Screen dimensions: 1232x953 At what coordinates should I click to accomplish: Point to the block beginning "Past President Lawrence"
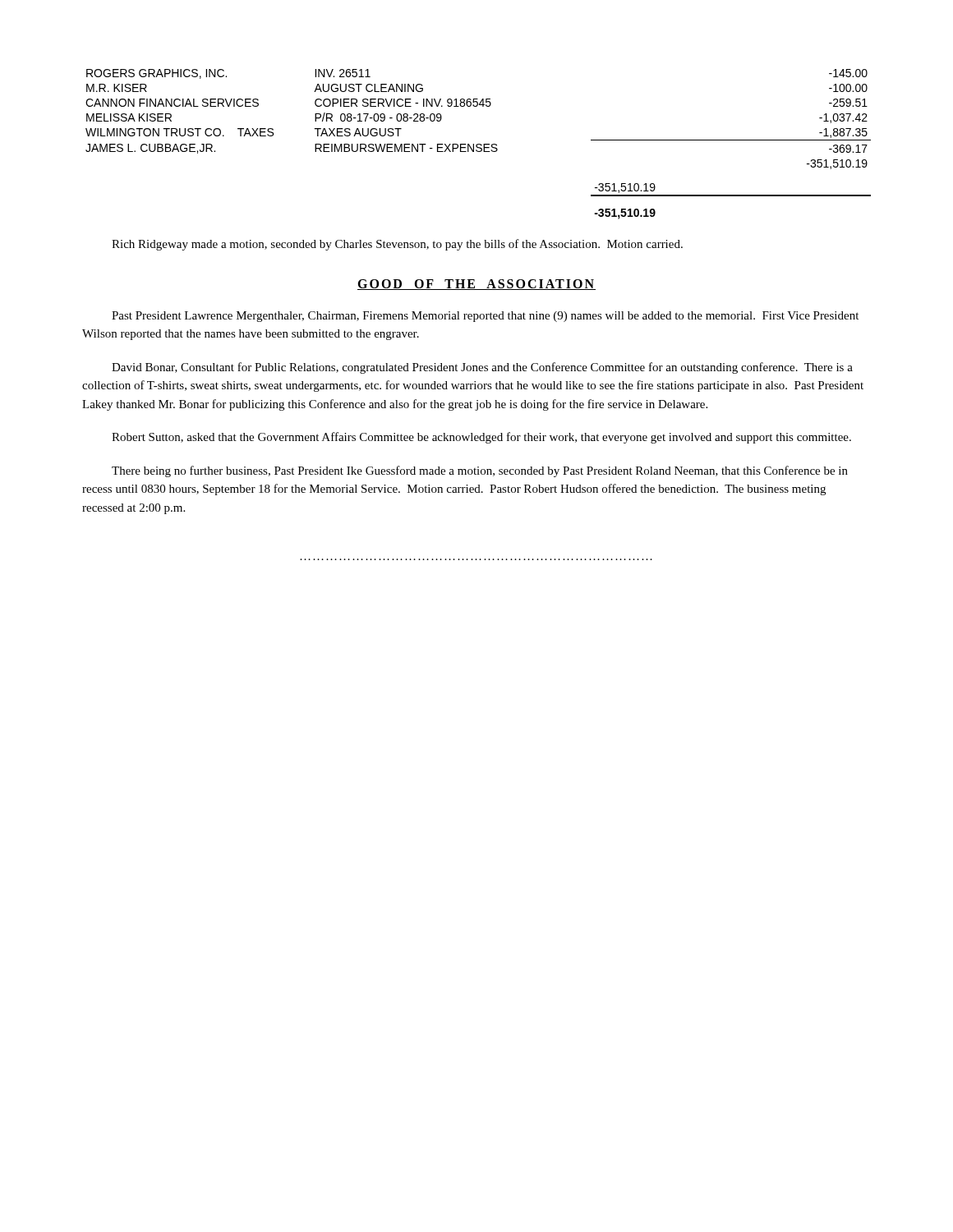pyautogui.click(x=470, y=324)
